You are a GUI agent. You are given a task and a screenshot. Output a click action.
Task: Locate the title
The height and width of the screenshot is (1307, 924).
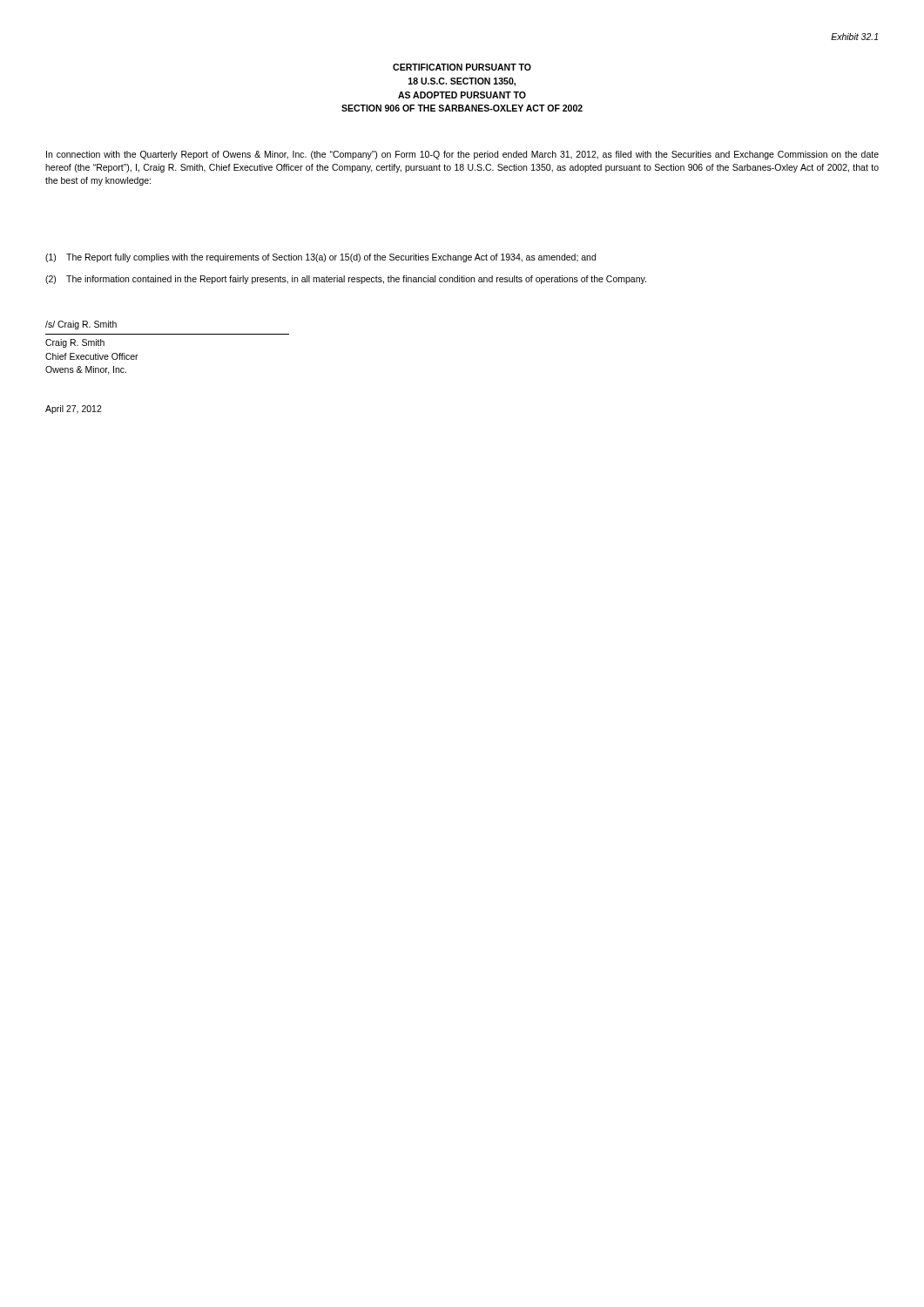tap(462, 88)
